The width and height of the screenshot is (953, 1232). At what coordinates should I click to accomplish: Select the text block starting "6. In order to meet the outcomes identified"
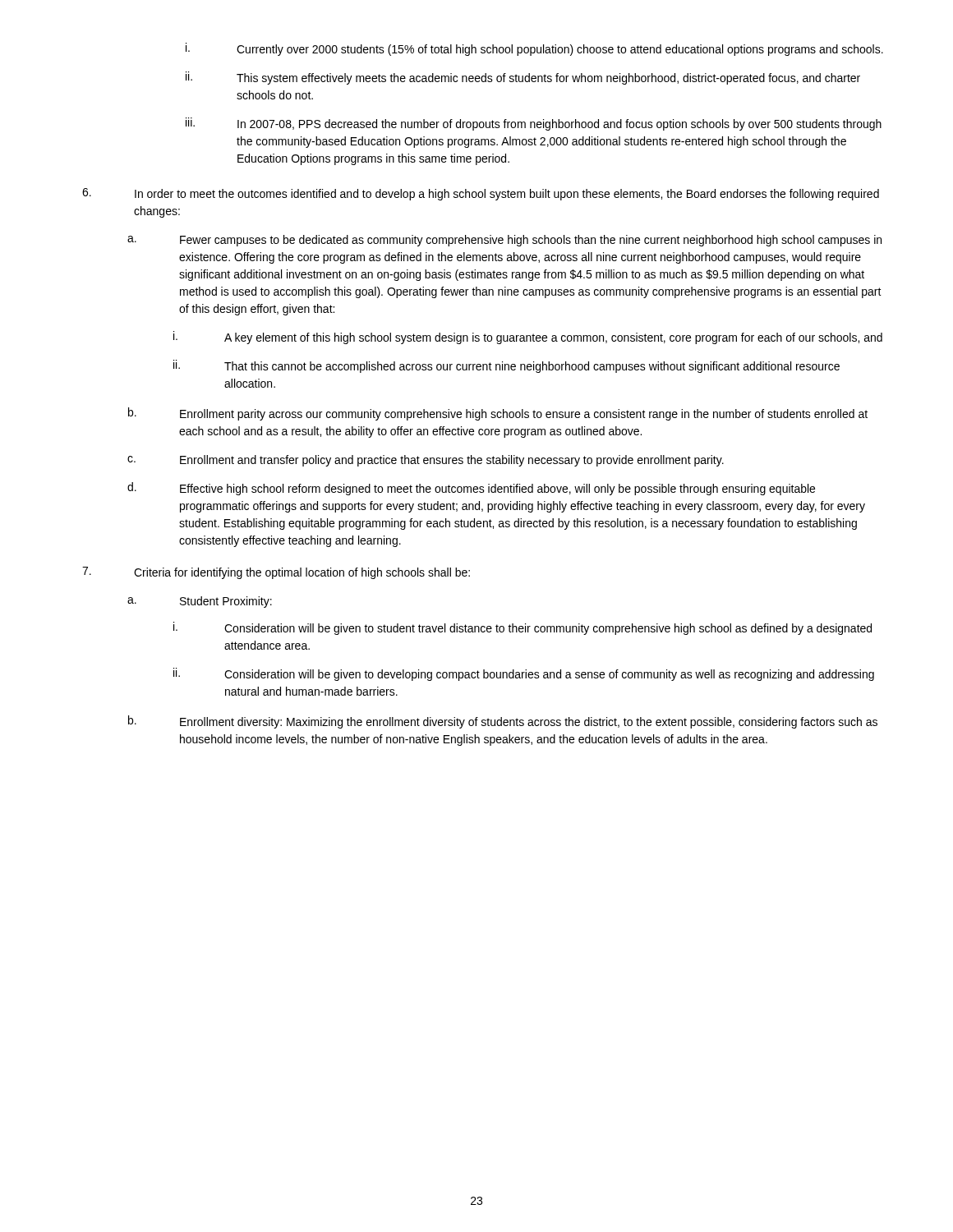tap(485, 203)
